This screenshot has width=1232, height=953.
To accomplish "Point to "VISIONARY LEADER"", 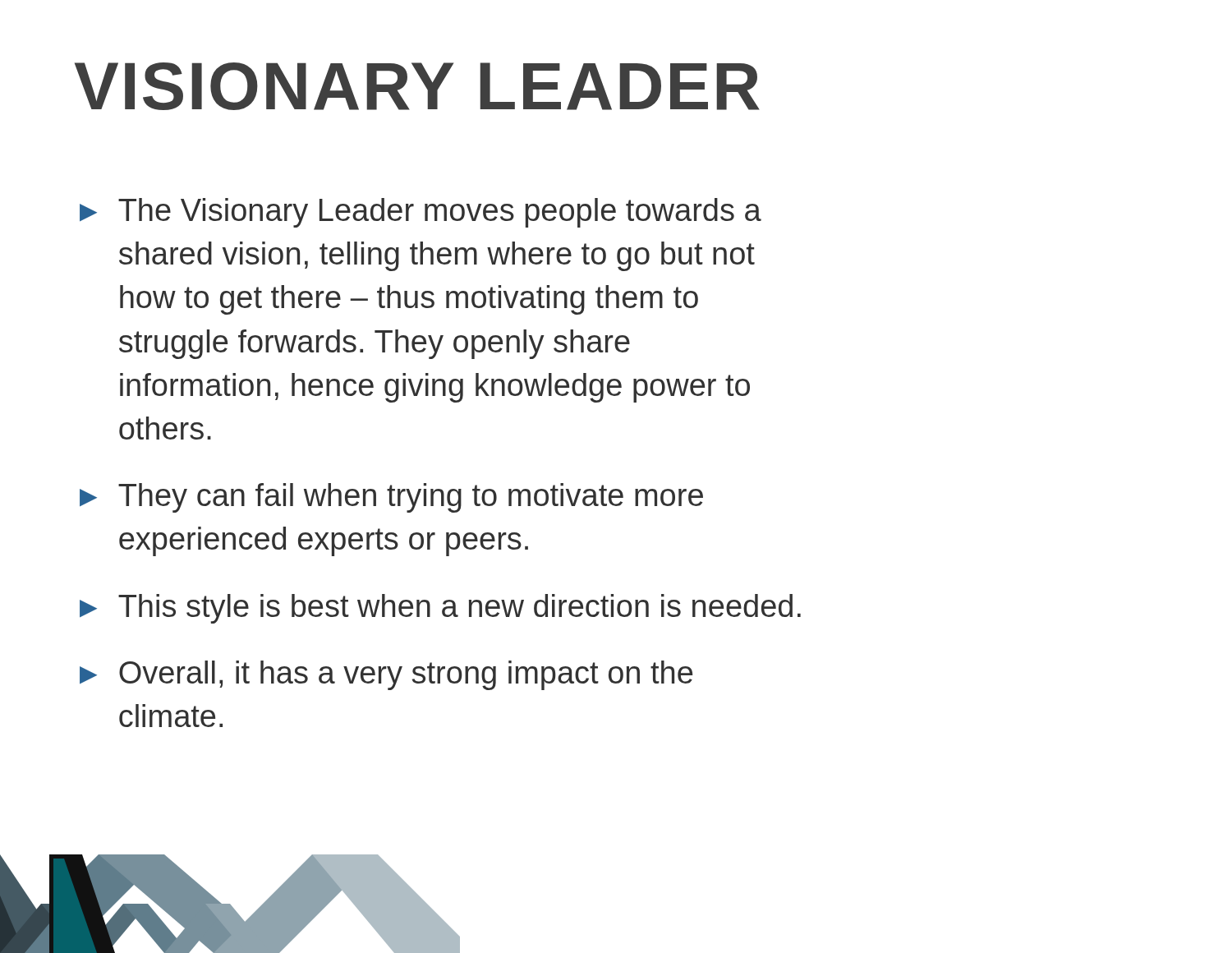I will (526, 86).
